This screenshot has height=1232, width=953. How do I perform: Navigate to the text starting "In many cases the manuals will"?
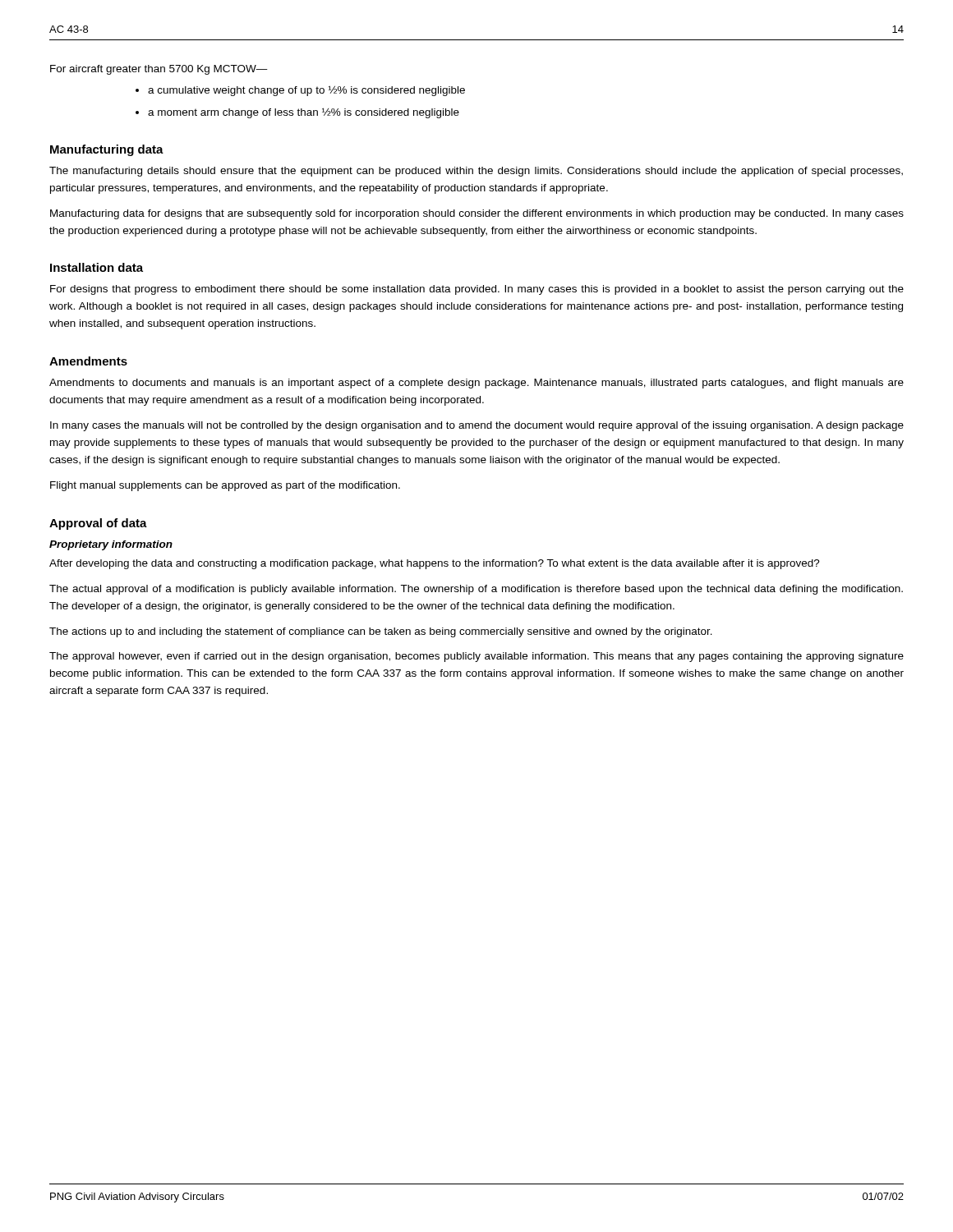tap(476, 442)
